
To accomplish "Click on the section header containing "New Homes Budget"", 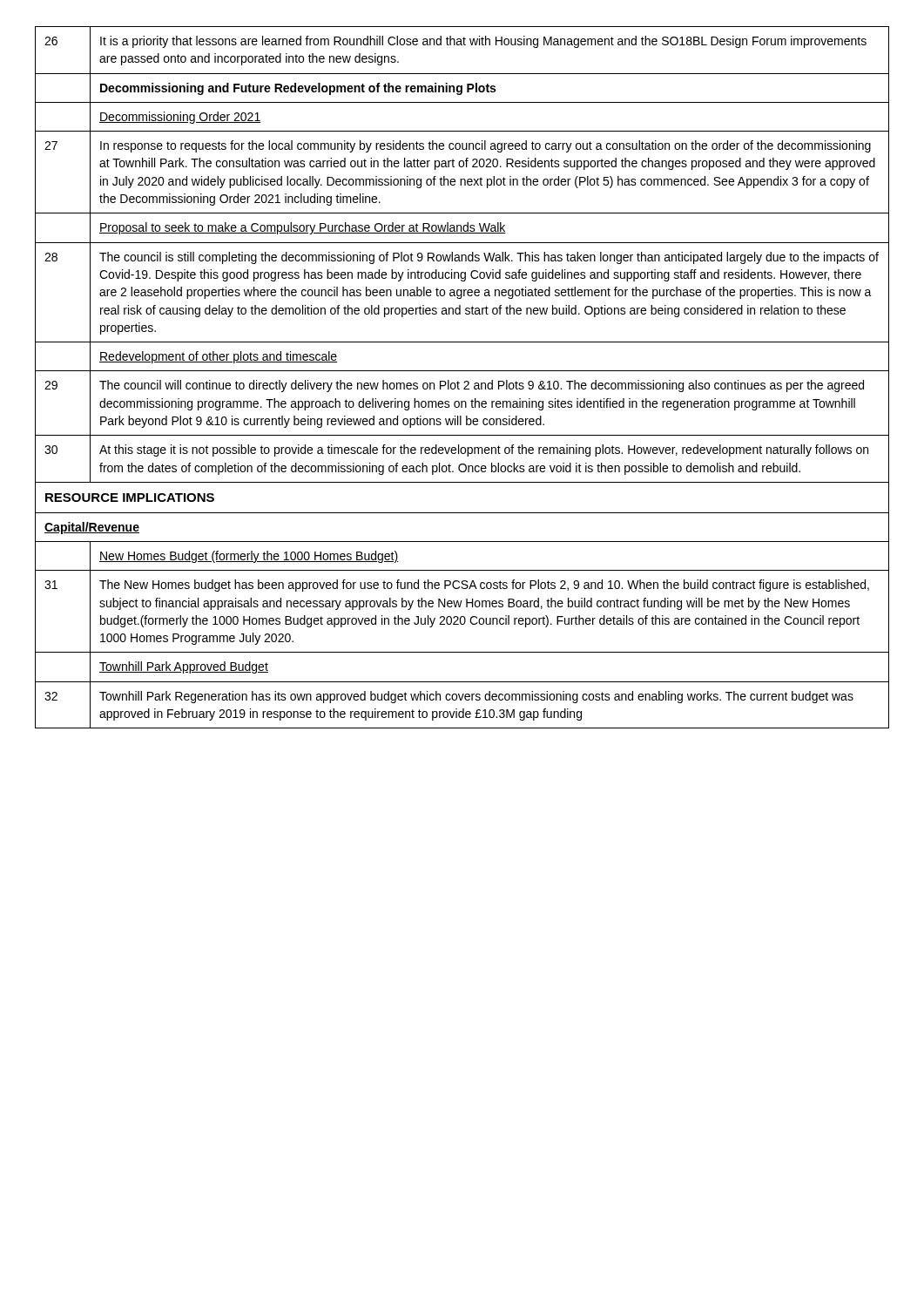I will tap(249, 556).
